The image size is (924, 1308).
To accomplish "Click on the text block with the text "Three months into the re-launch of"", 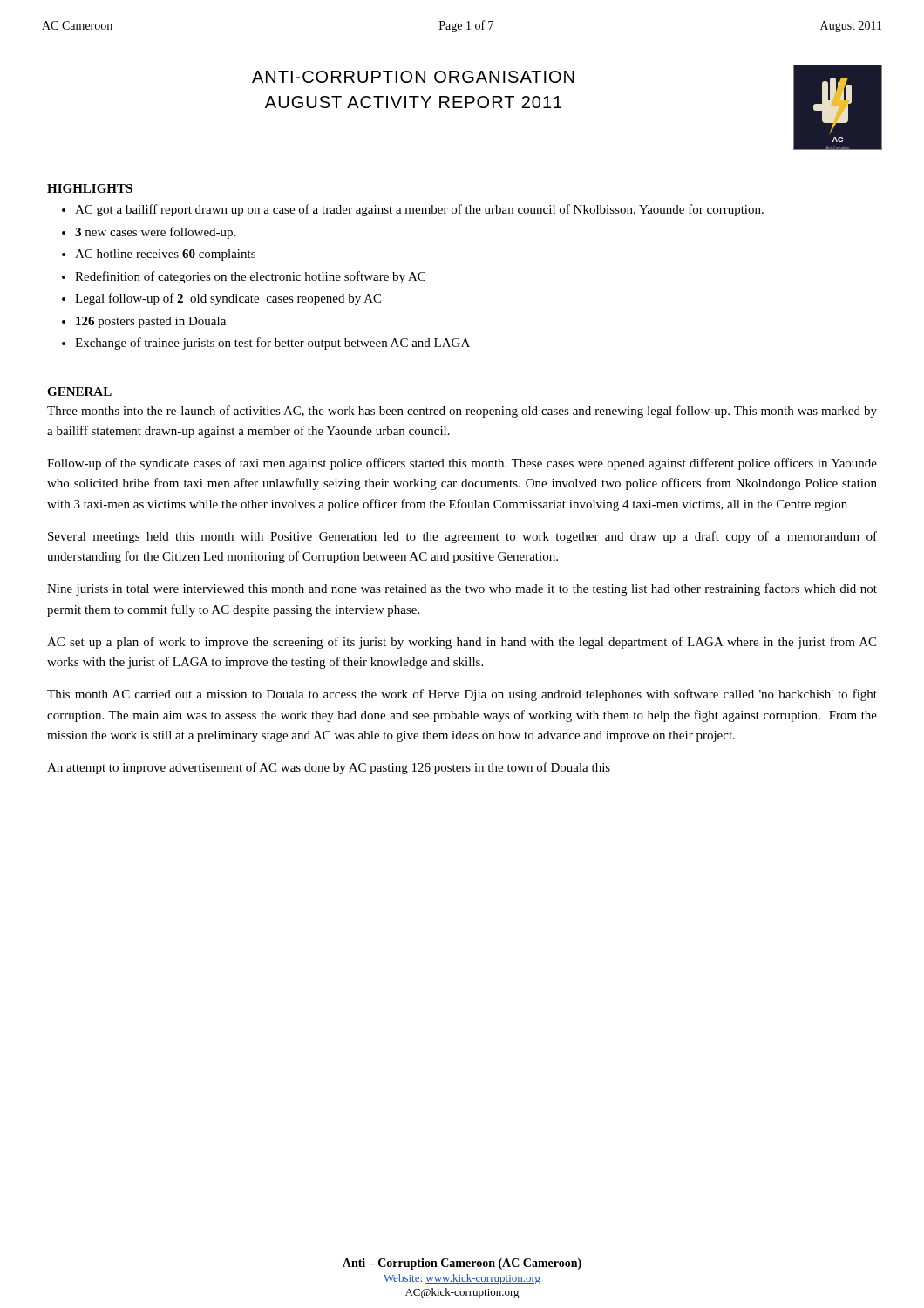I will [462, 420].
